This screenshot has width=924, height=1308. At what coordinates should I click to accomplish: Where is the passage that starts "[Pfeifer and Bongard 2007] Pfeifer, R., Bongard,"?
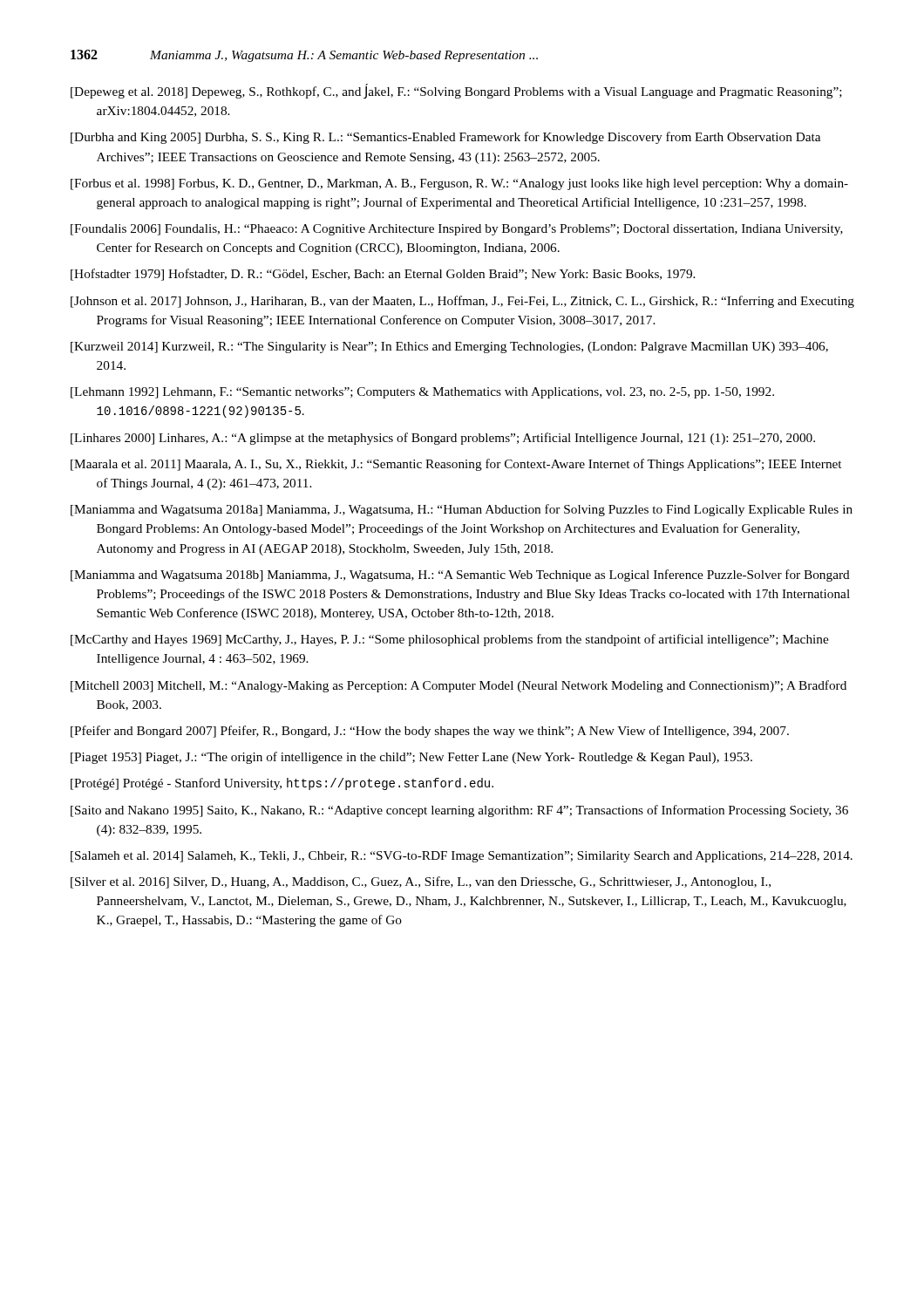[x=430, y=730]
